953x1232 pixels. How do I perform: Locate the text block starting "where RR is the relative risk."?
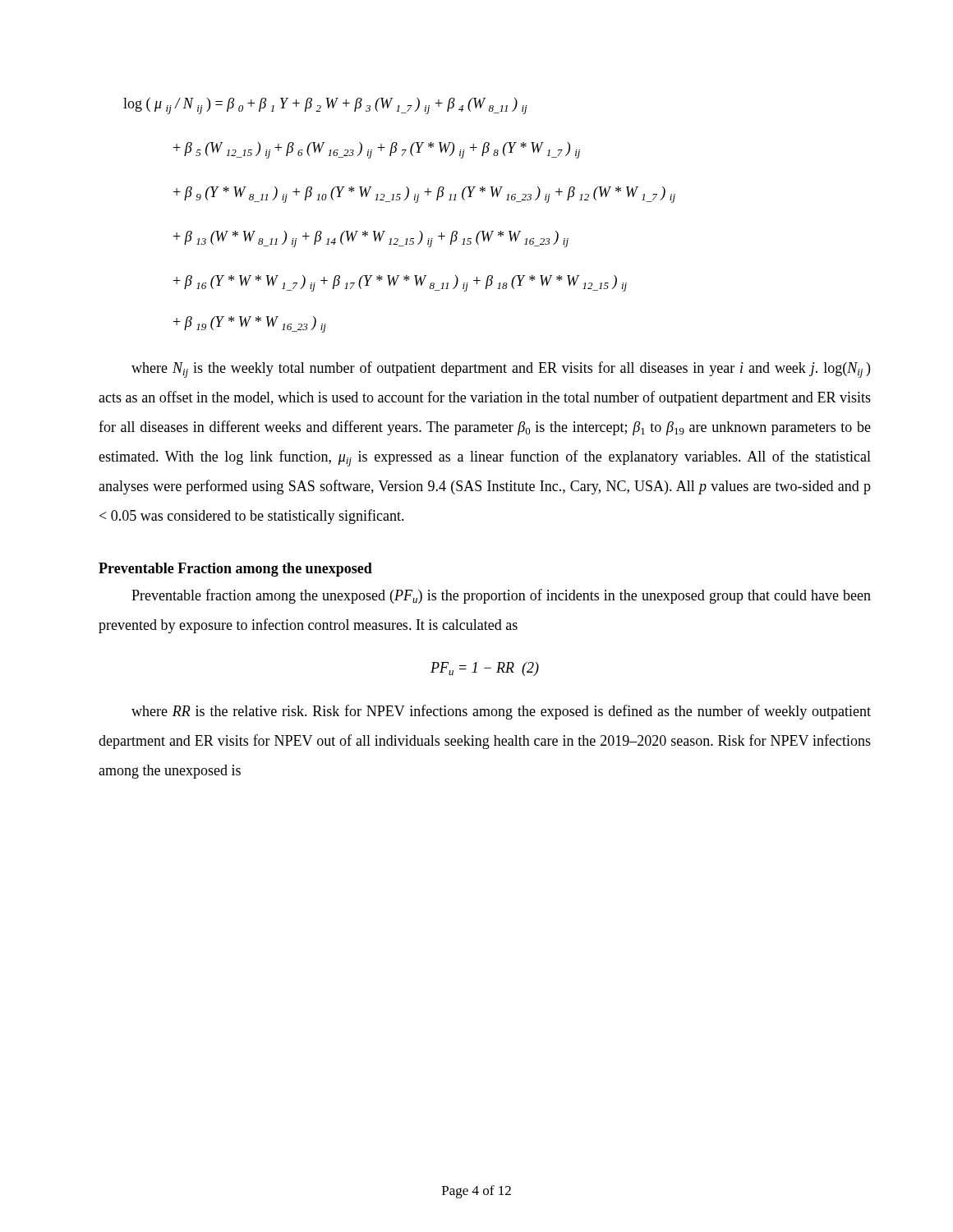[485, 741]
